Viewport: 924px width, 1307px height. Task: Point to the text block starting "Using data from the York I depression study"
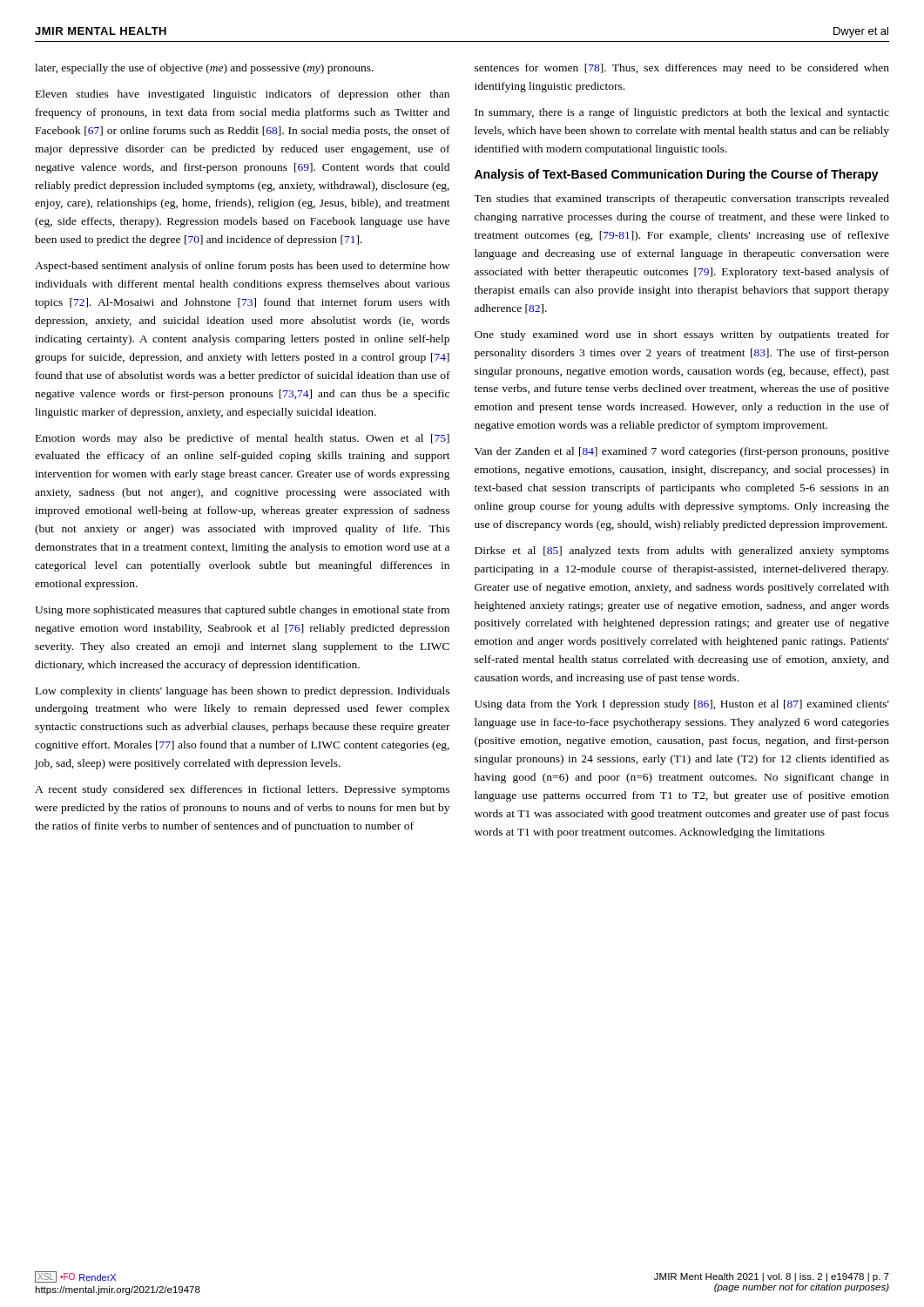(x=682, y=768)
